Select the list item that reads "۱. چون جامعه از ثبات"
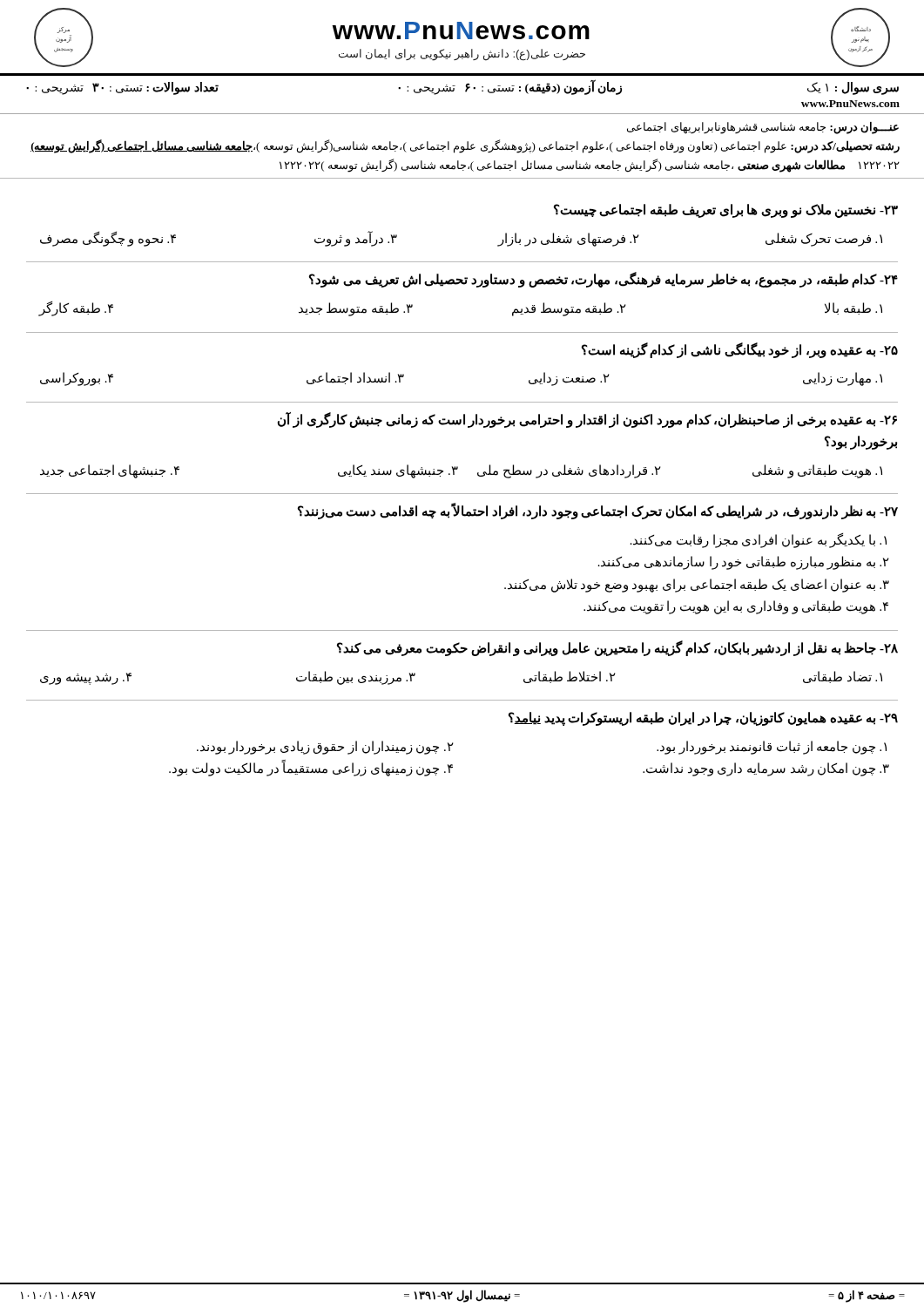The height and width of the screenshot is (1307, 924). click(773, 747)
